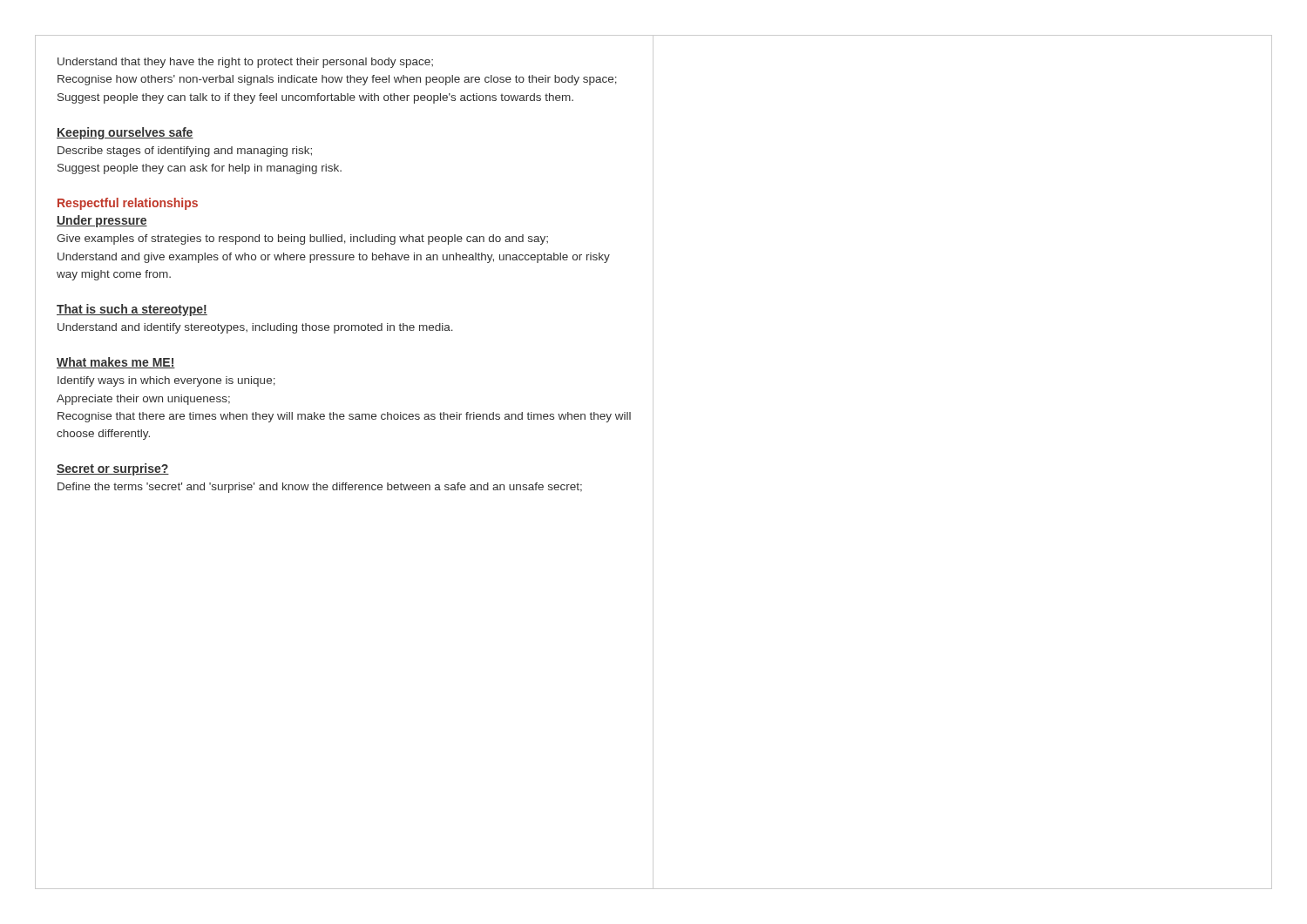
Task: Select the section header containing "Under pressure"
Action: (102, 221)
